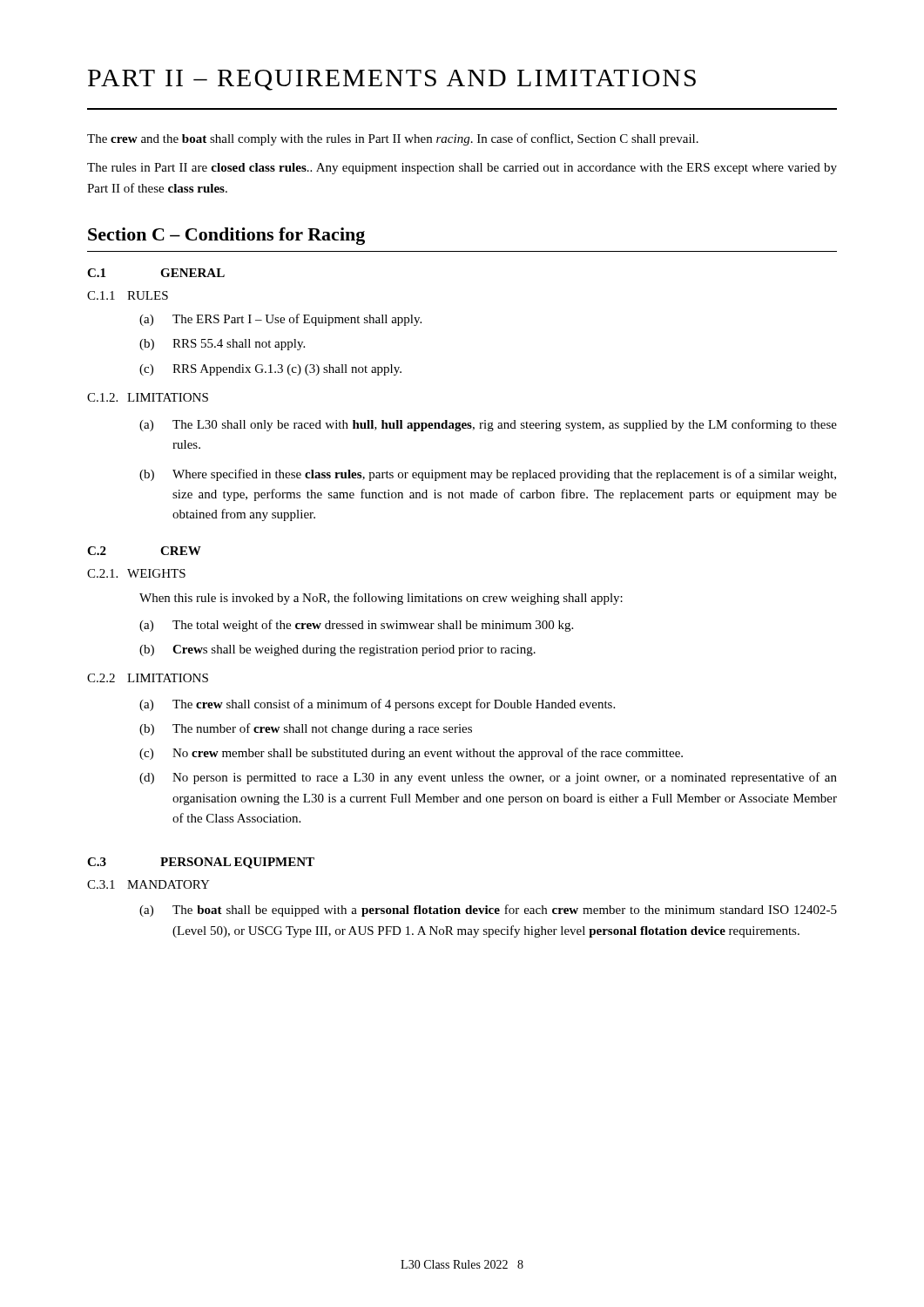Select the region starting "C.1.1 RULES"
The height and width of the screenshot is (1307, 924).
click(128, 296)
